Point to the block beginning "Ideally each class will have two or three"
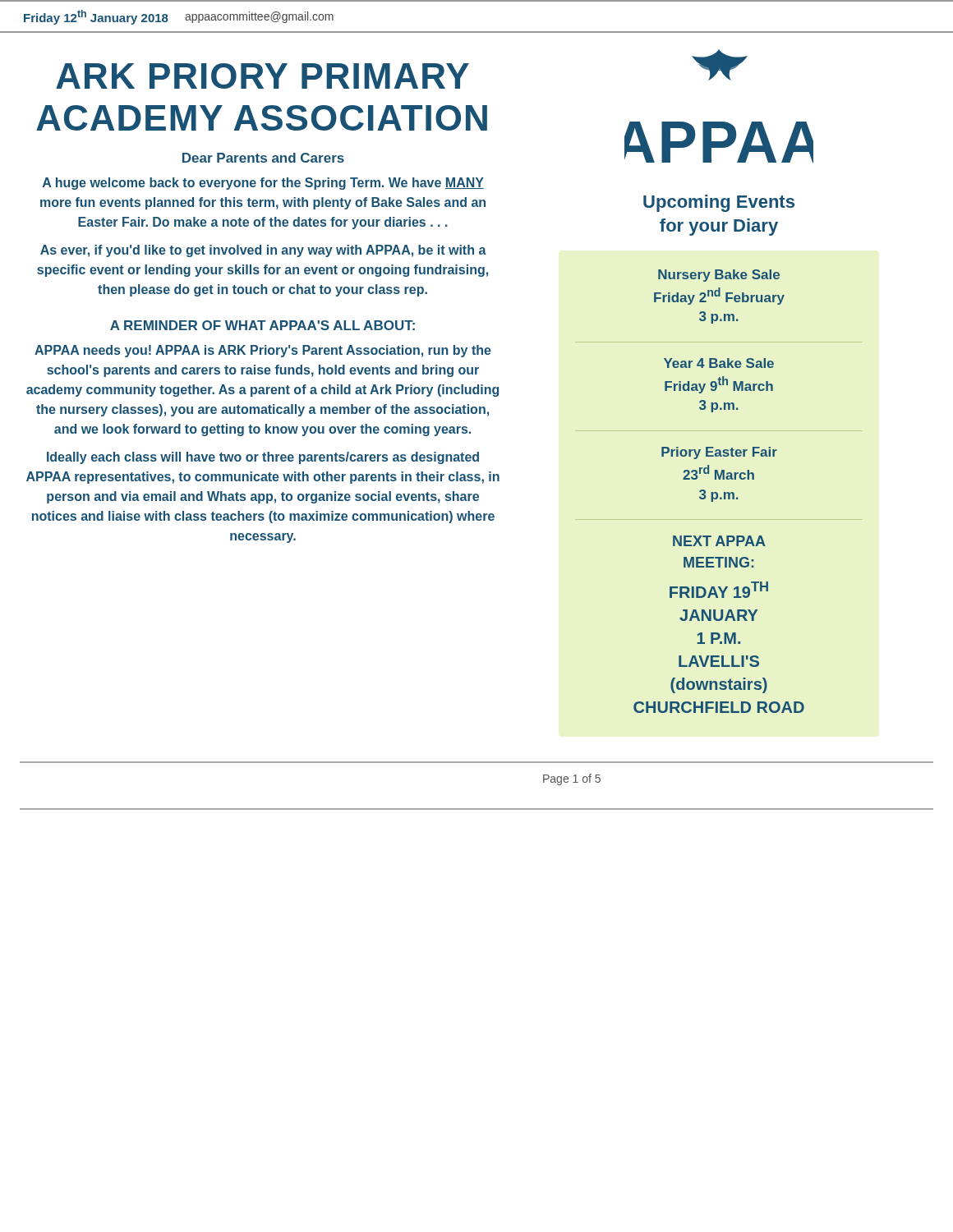Image resolution: width=953 pixels, height=1232 pixels. (x=263, y=497)
